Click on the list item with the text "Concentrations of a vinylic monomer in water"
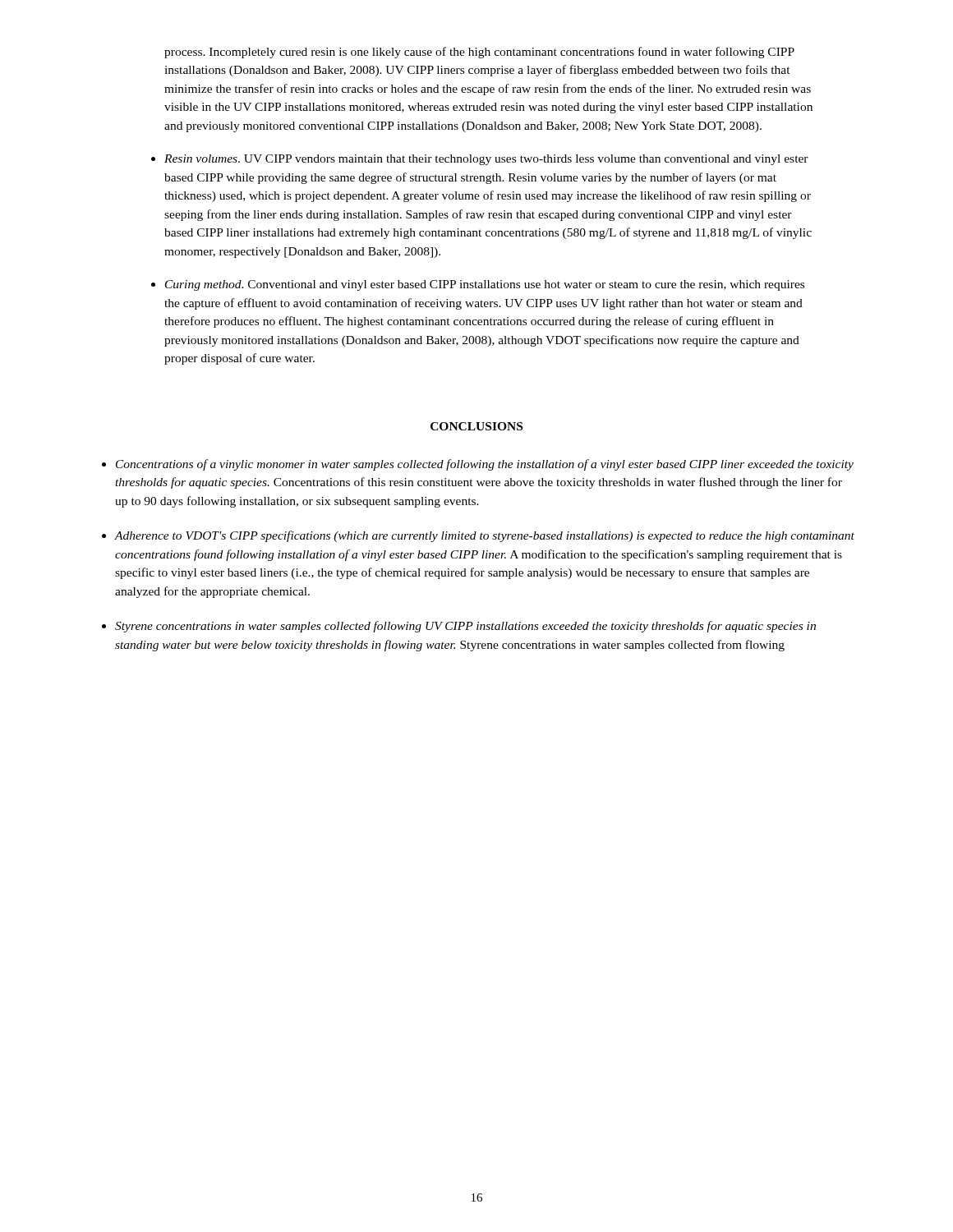 click(x=485, y=483)
